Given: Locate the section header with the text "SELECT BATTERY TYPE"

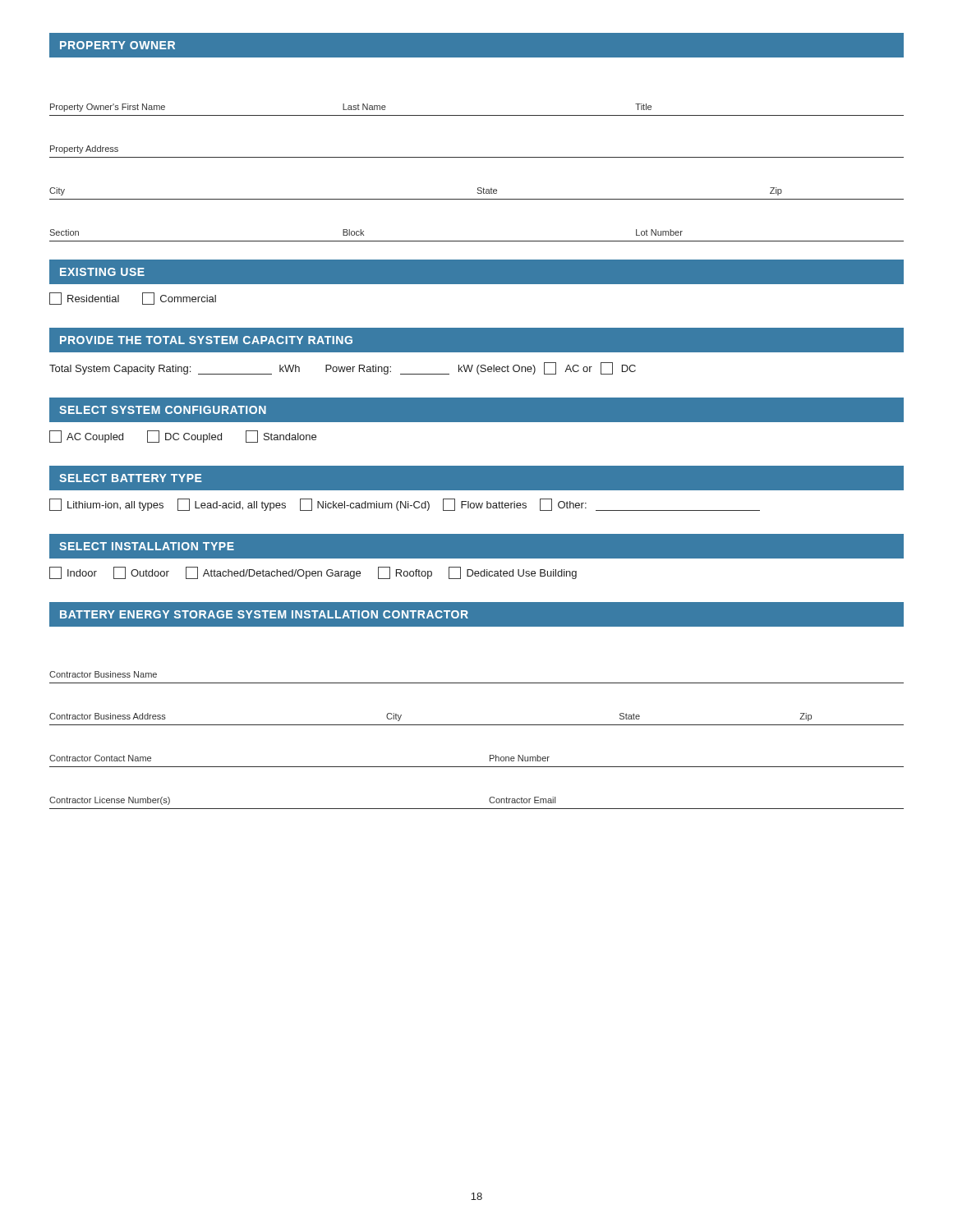Looking at the screenshot, I should [131, 478].
